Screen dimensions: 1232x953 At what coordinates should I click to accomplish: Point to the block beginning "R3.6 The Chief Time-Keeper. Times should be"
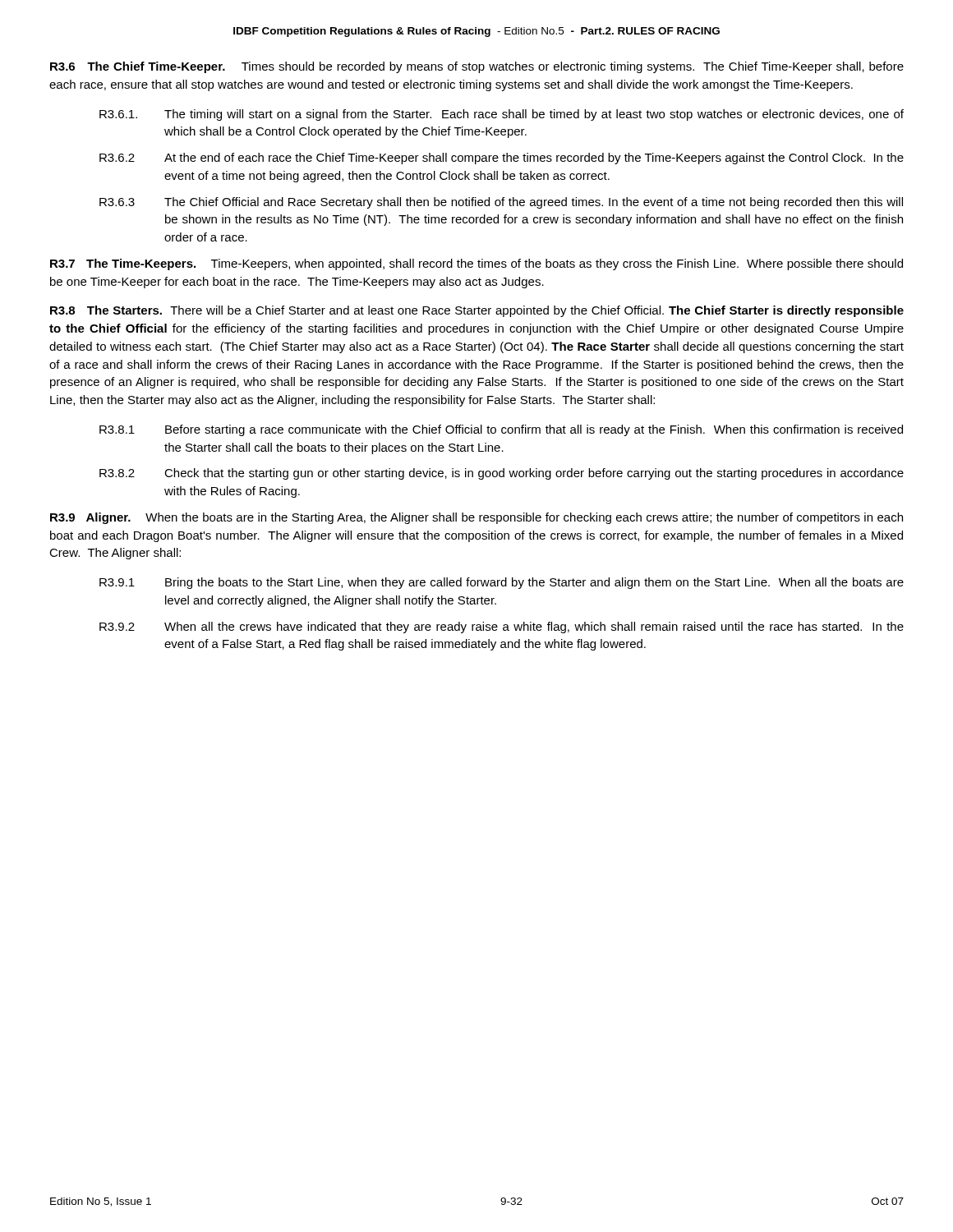pyautogui.click(x=476, y=75)
